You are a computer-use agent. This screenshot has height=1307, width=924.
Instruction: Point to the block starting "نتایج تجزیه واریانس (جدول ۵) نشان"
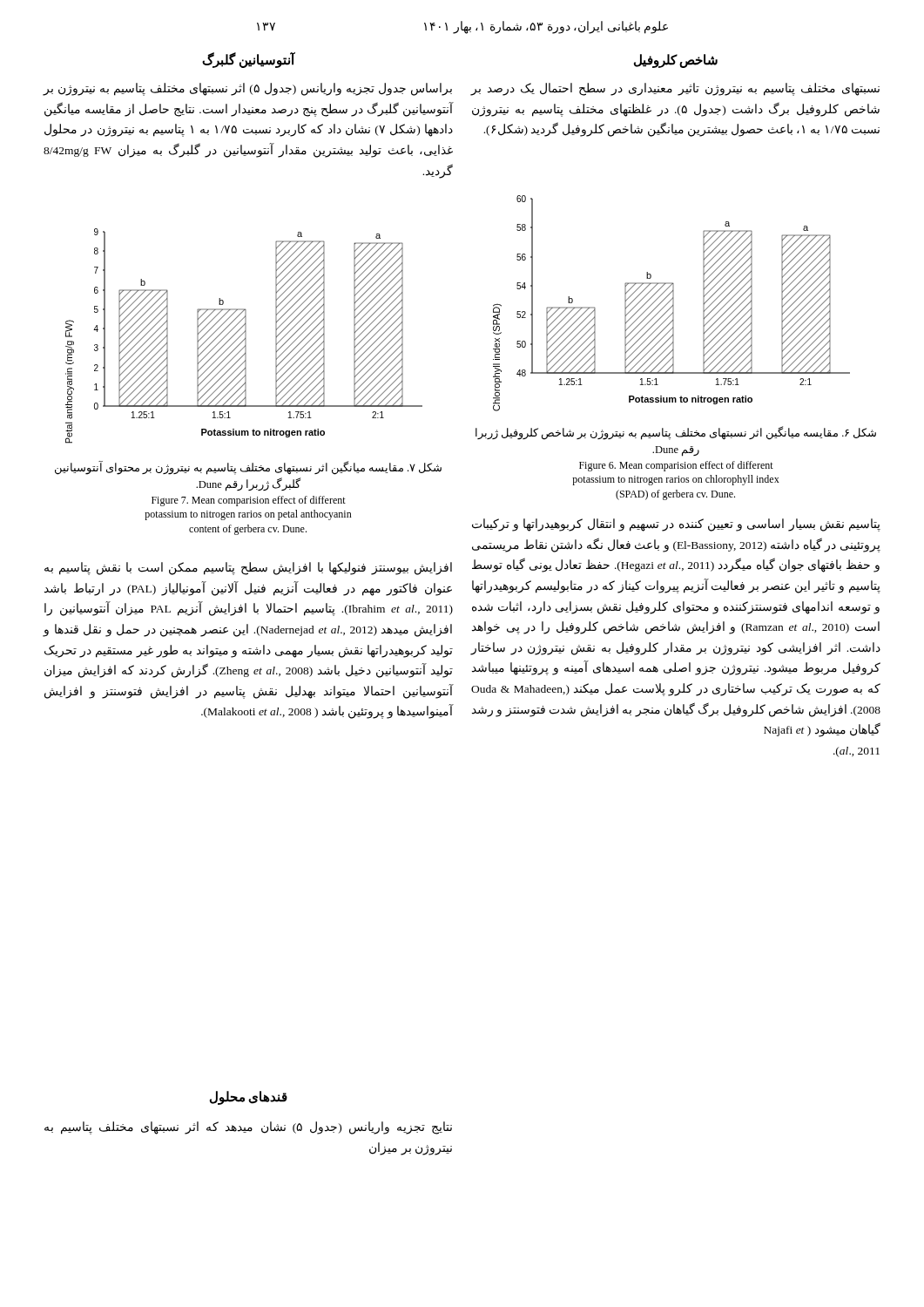coord(248,1137)
